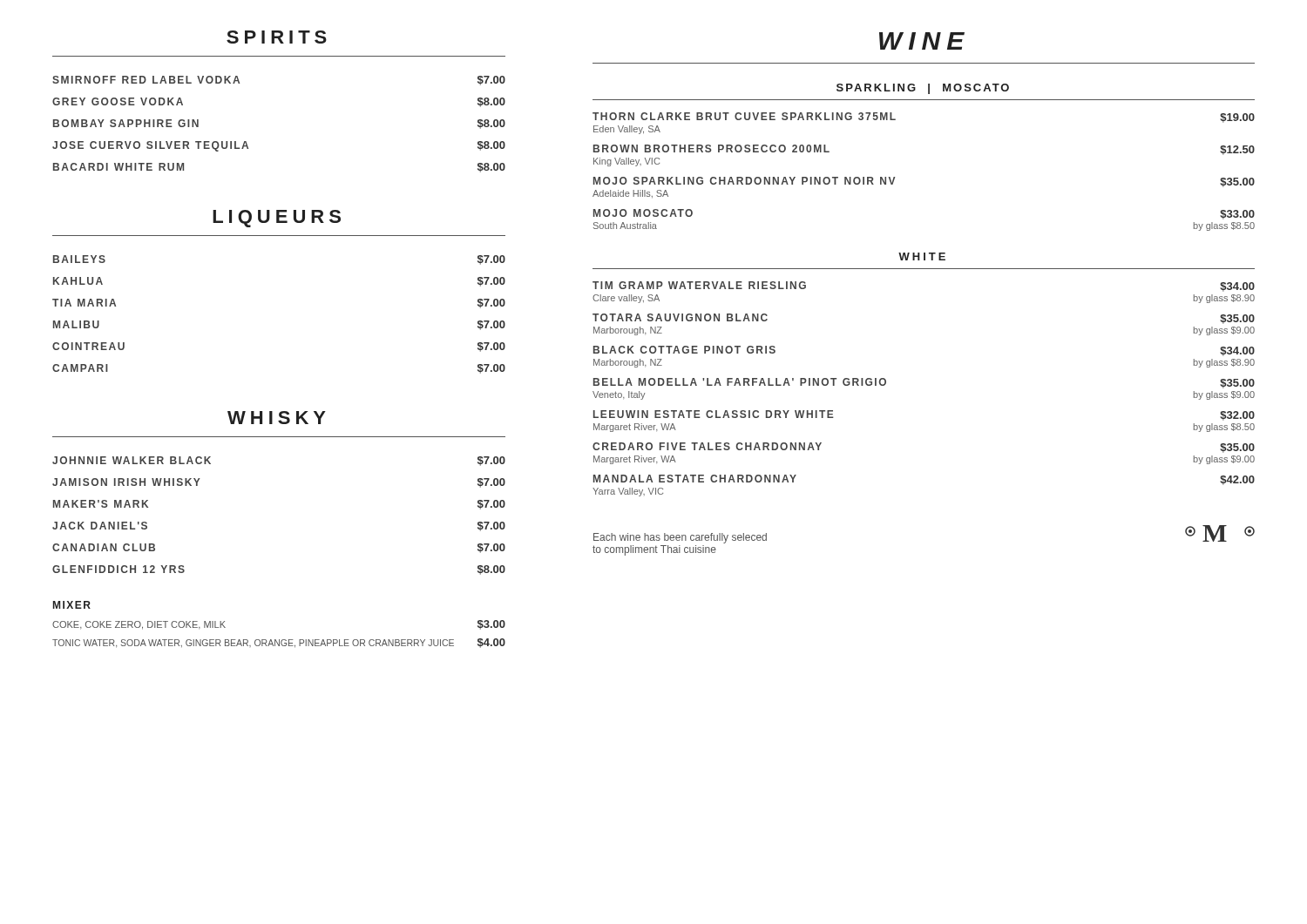Select the list item that says "THORN CLARKE BRUT CUVEE SPARKLING 375ML Eden Valley,"
The width and height of the screenshot is (1307, 924).
(747, 119)
